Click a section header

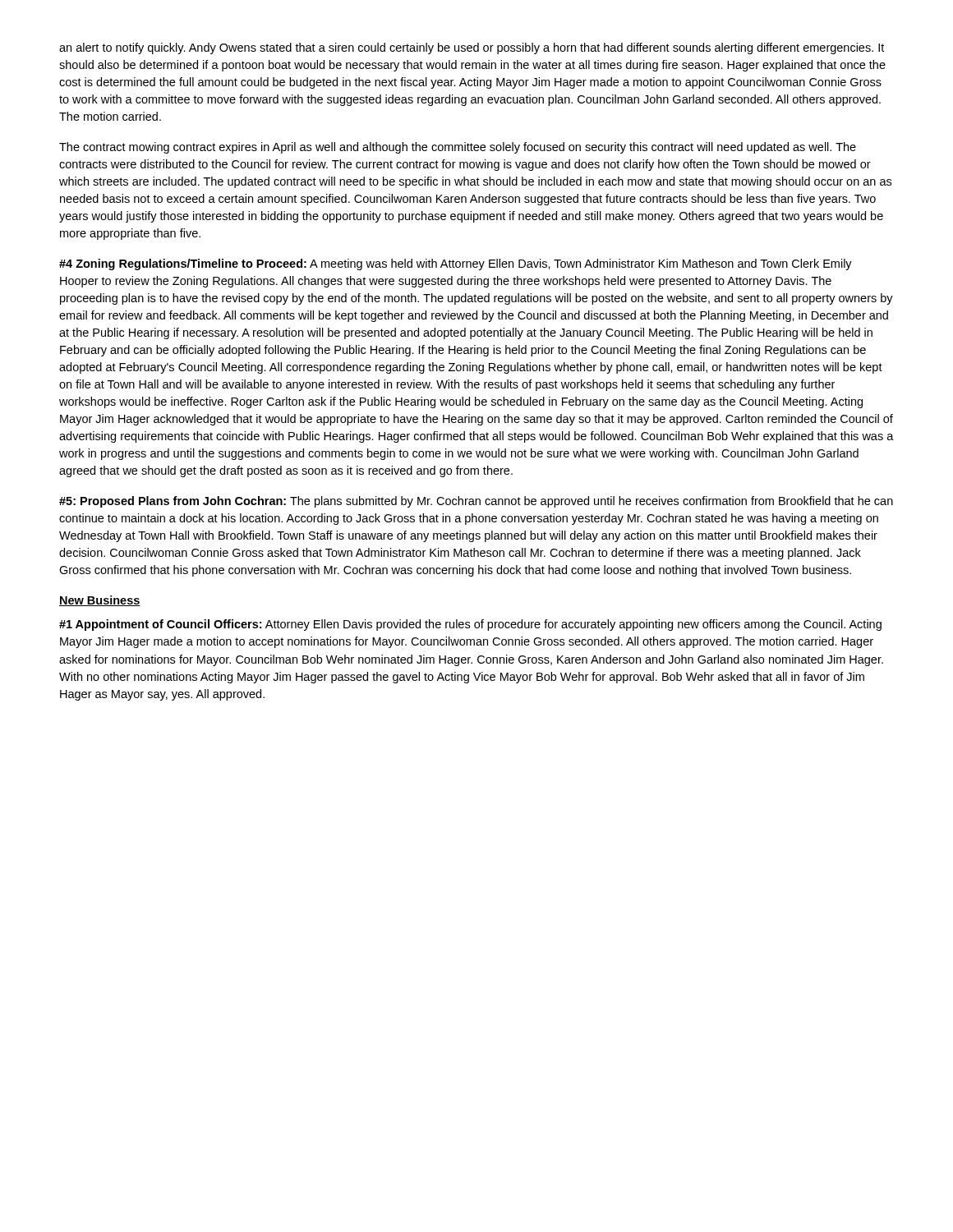100,601
